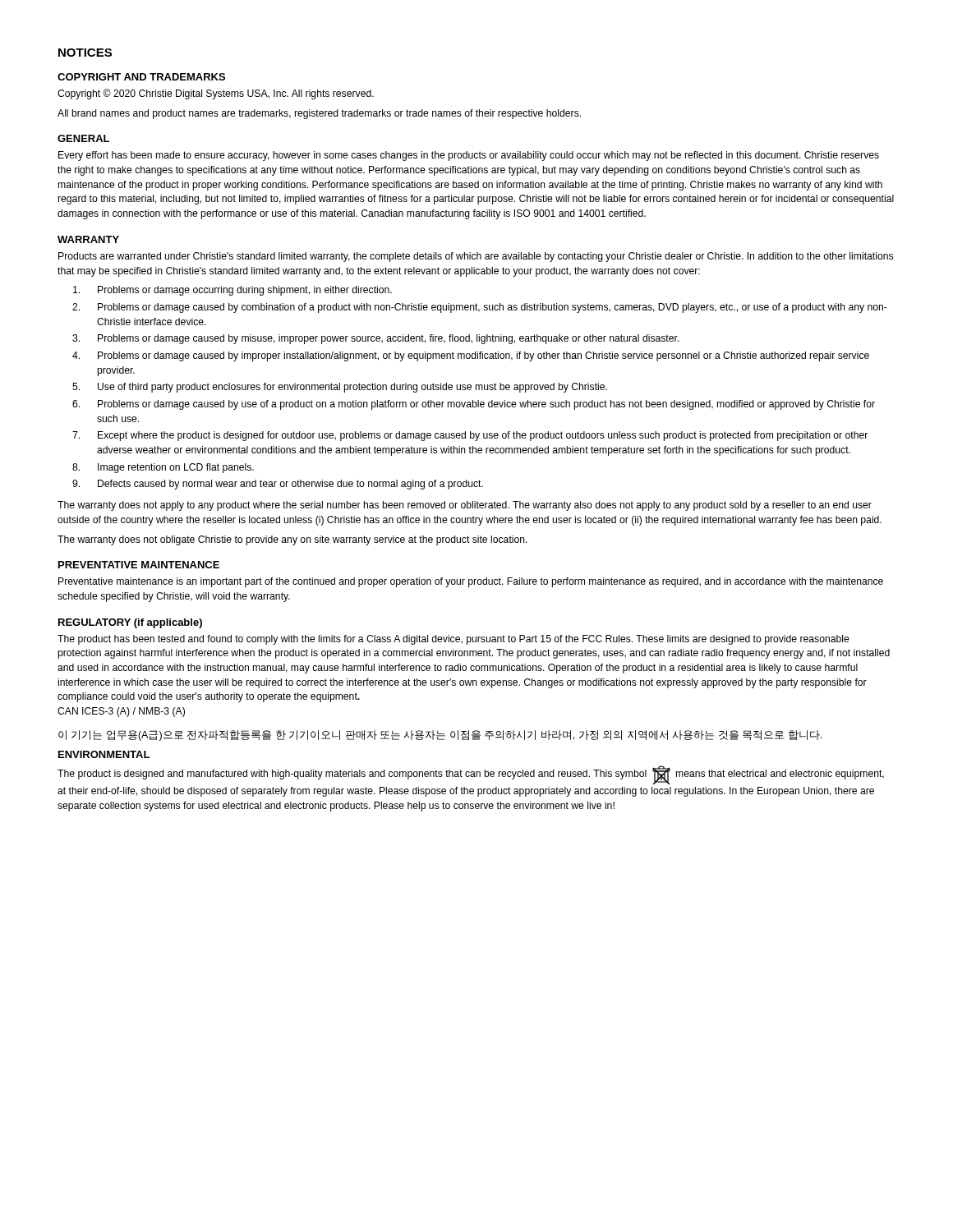The image size is (953, 1232).
Task: Find the block starting "Copyright © 2020"
Action: click(216, 94)
